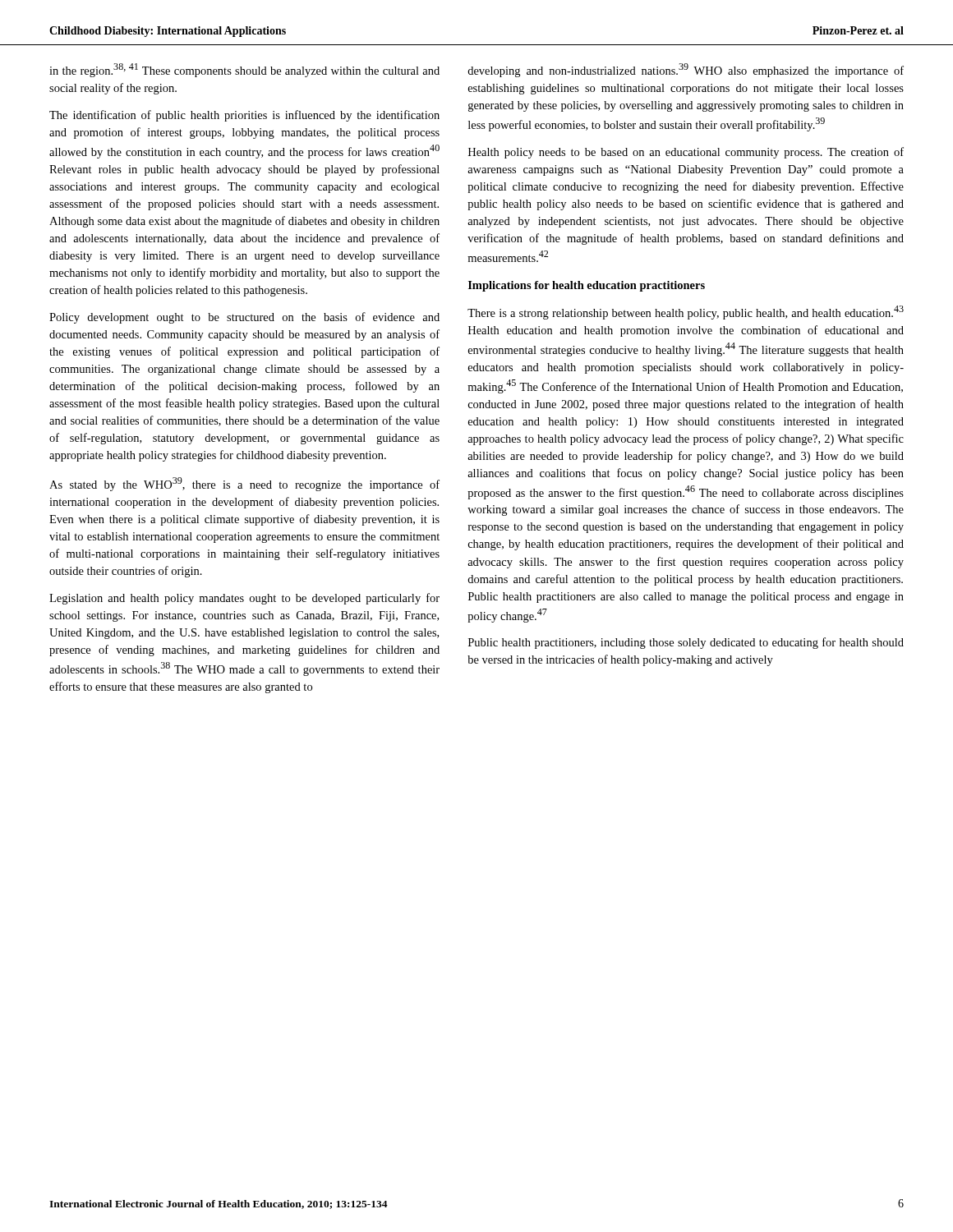Find the text block that reads "Policy development ought"
The width and height of the screenshot is (953, 1232).
(x=244, y=387)
